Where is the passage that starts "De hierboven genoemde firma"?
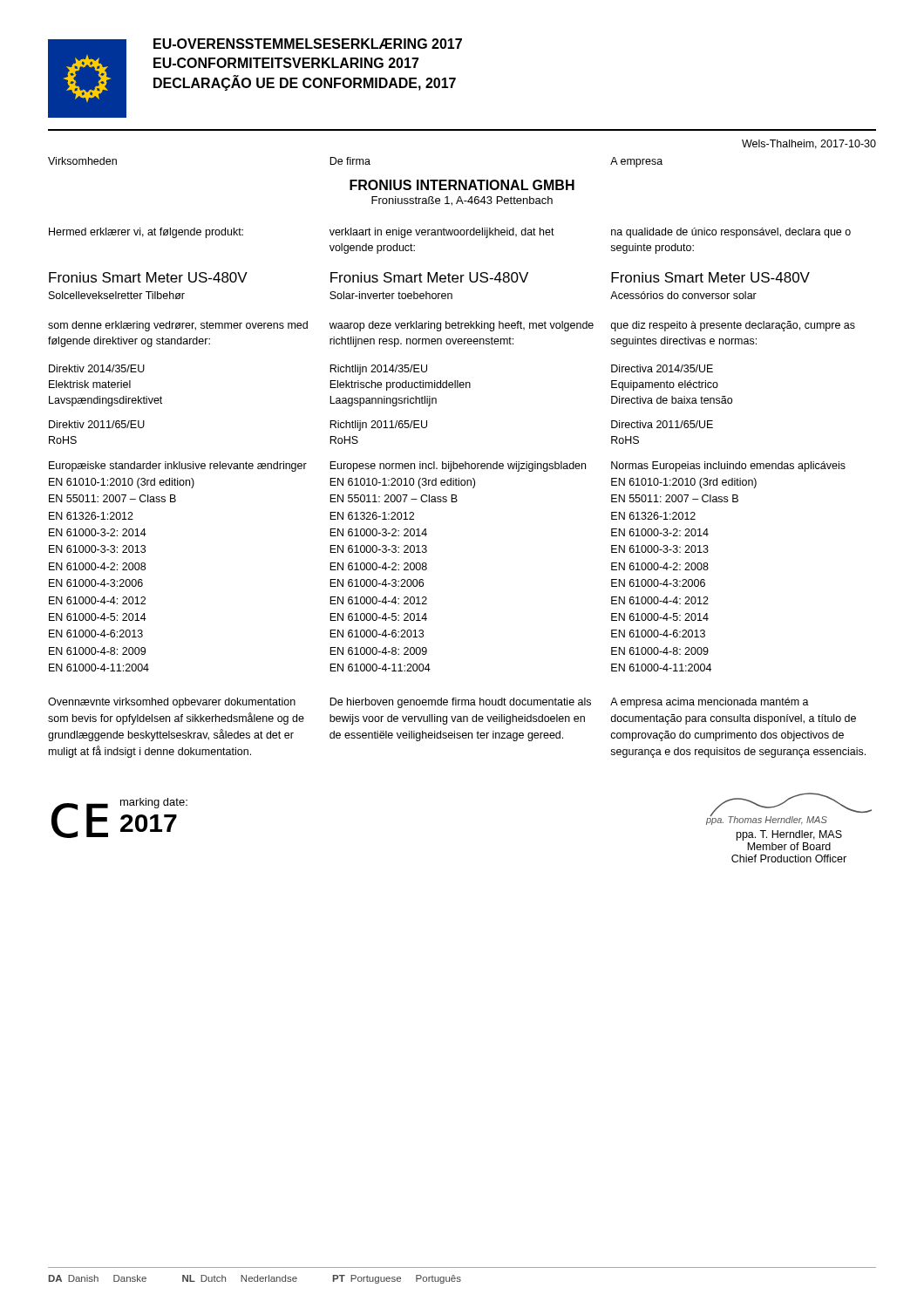924x1308 pixels. click(460, 719)
